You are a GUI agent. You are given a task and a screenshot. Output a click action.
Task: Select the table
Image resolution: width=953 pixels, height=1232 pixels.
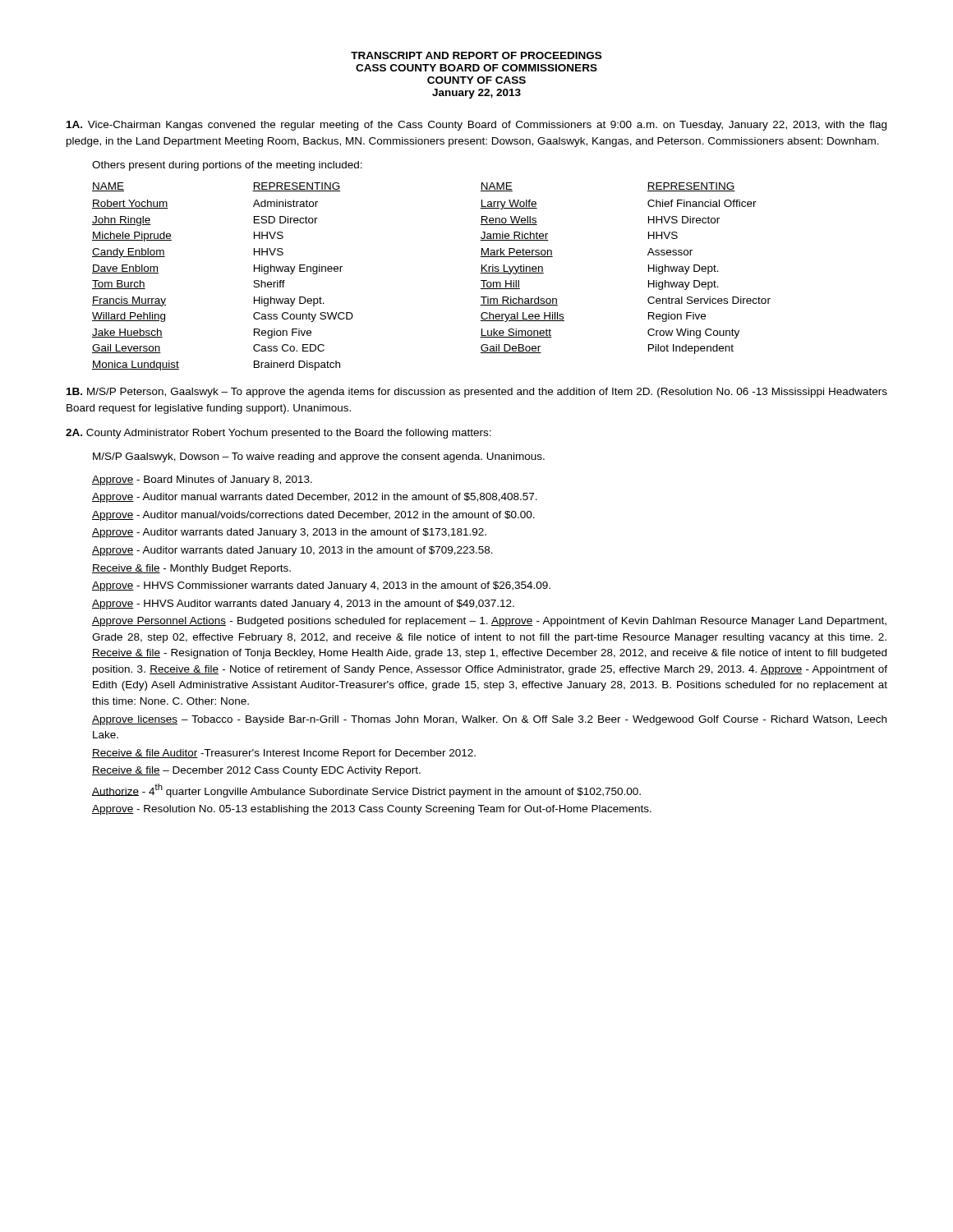pyautogui.click(x=490, y=275)
